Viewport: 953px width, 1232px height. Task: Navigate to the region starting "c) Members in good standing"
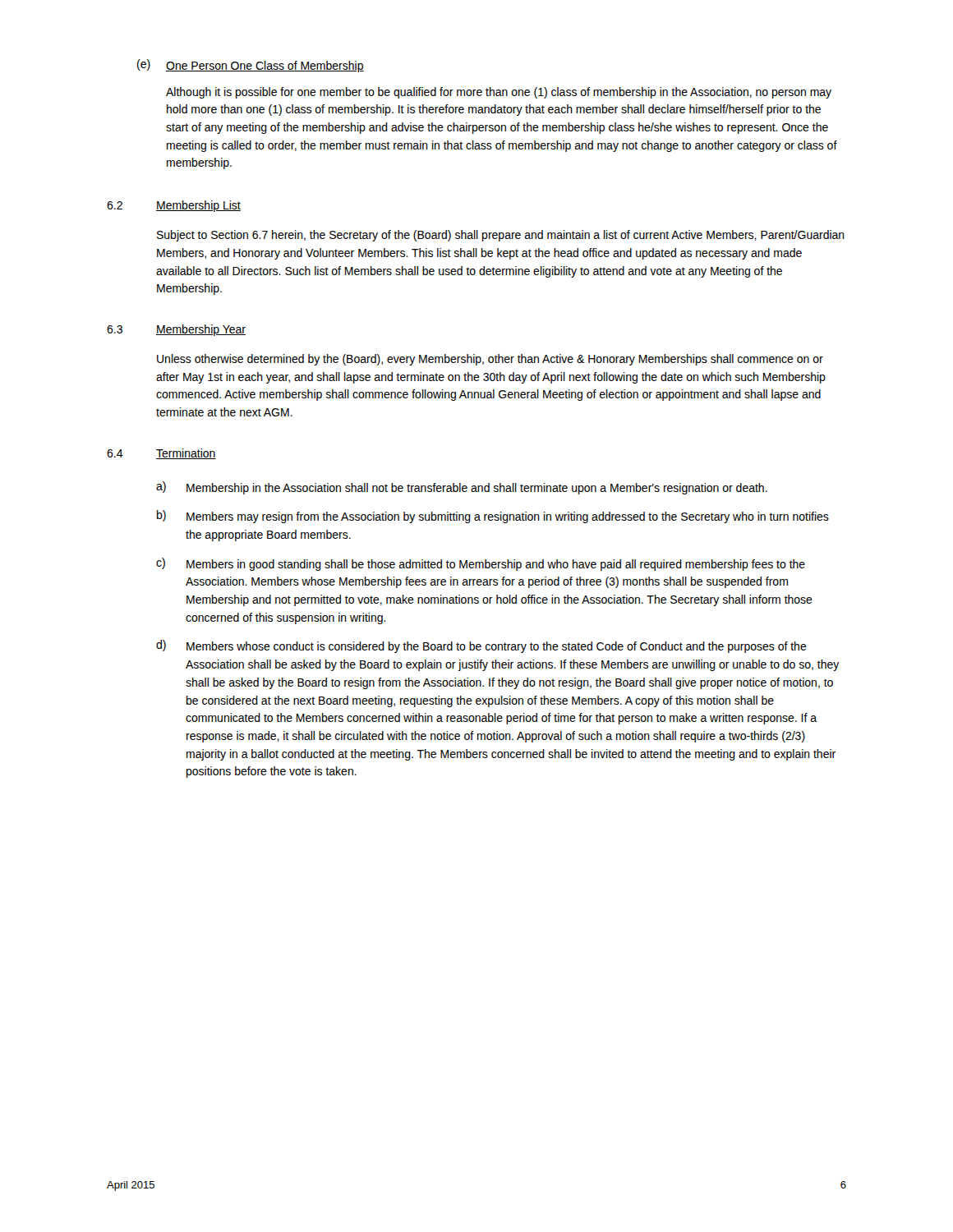[501, 591]
